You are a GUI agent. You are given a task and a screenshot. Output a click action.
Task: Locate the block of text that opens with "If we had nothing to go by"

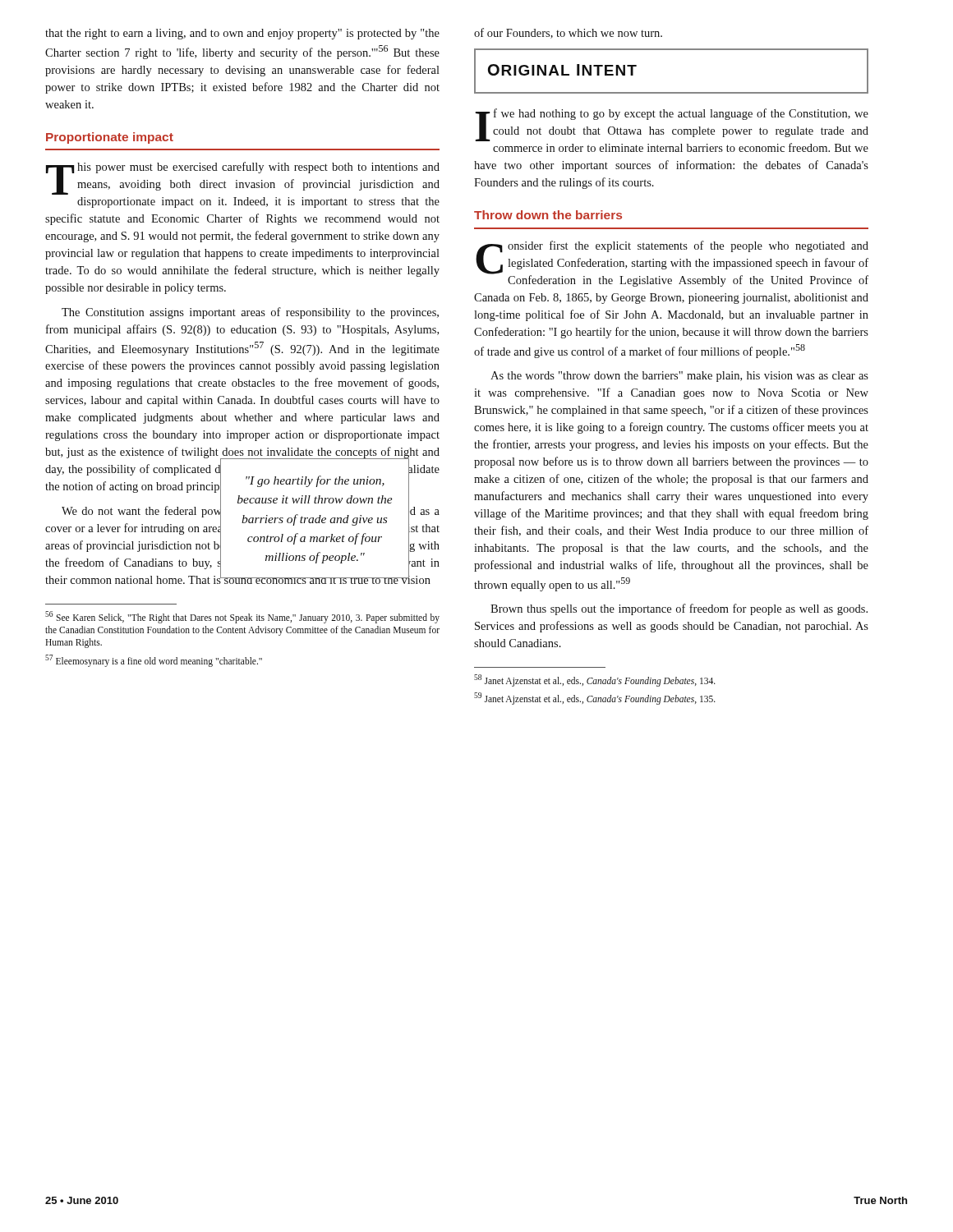671,148
